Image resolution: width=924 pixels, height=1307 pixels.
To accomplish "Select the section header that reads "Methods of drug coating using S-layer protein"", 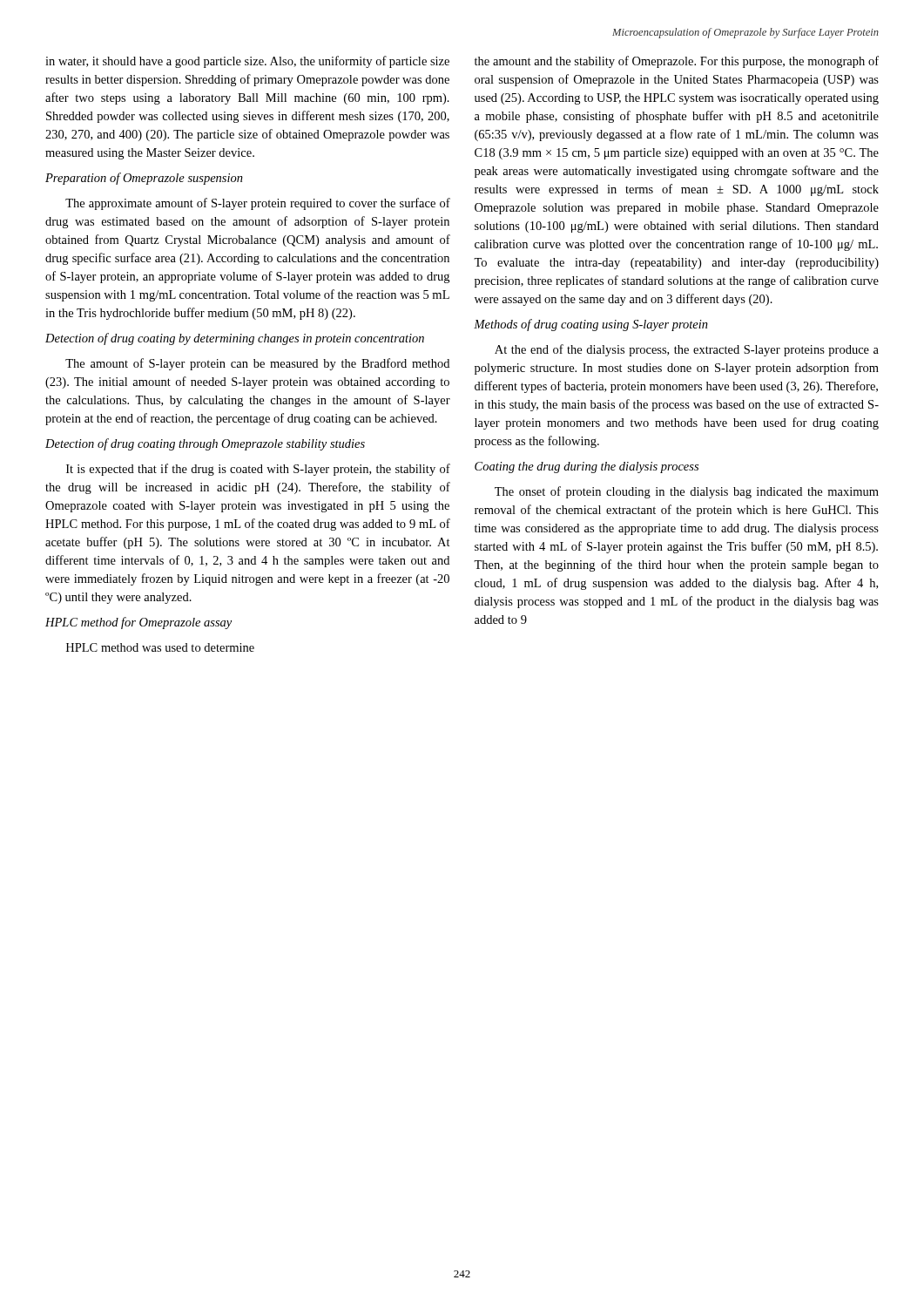I will (x=676, y=325).
